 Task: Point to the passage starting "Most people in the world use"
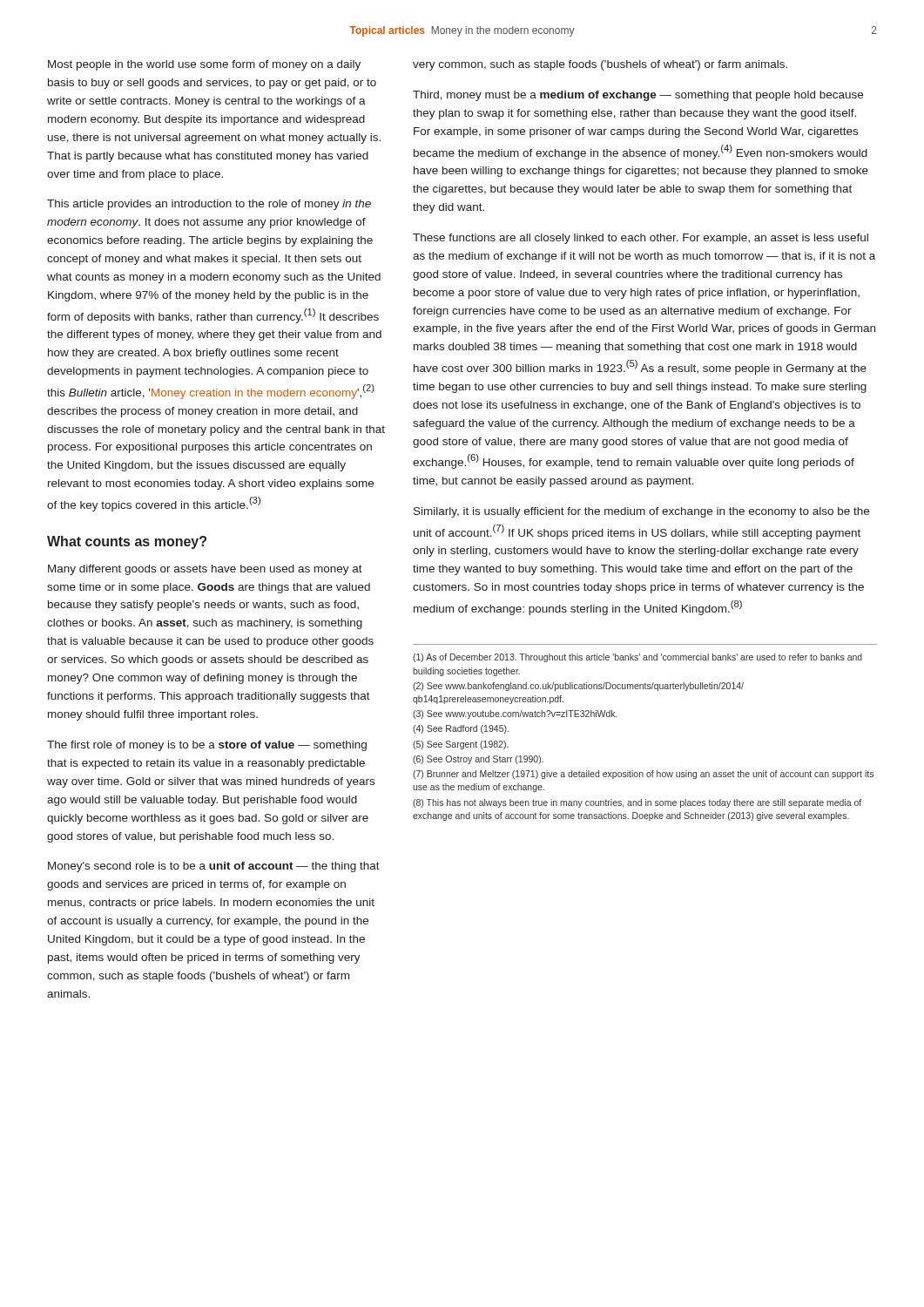(x=214, y=119)
